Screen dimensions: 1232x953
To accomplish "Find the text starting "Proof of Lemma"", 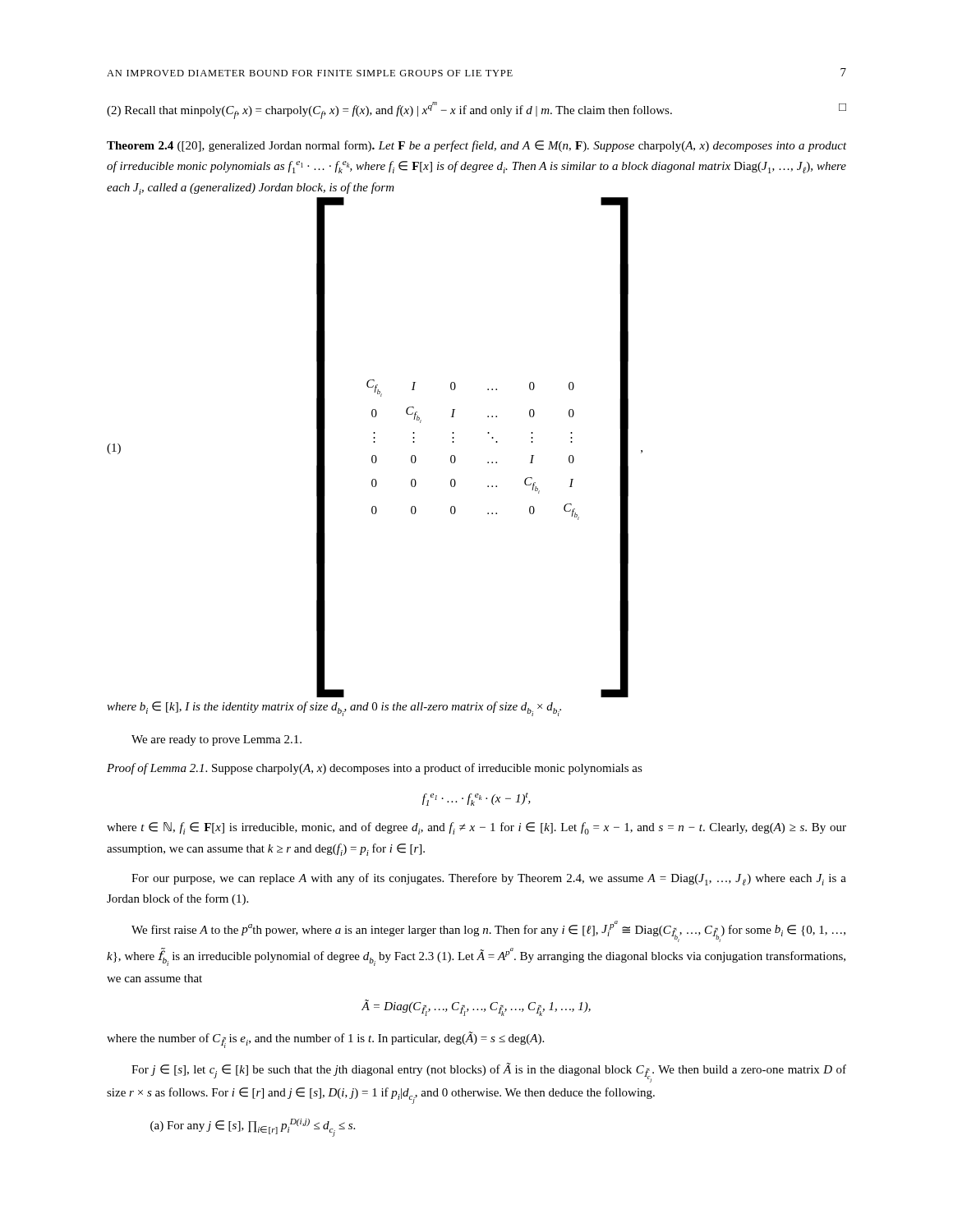I will click(476, 768).
